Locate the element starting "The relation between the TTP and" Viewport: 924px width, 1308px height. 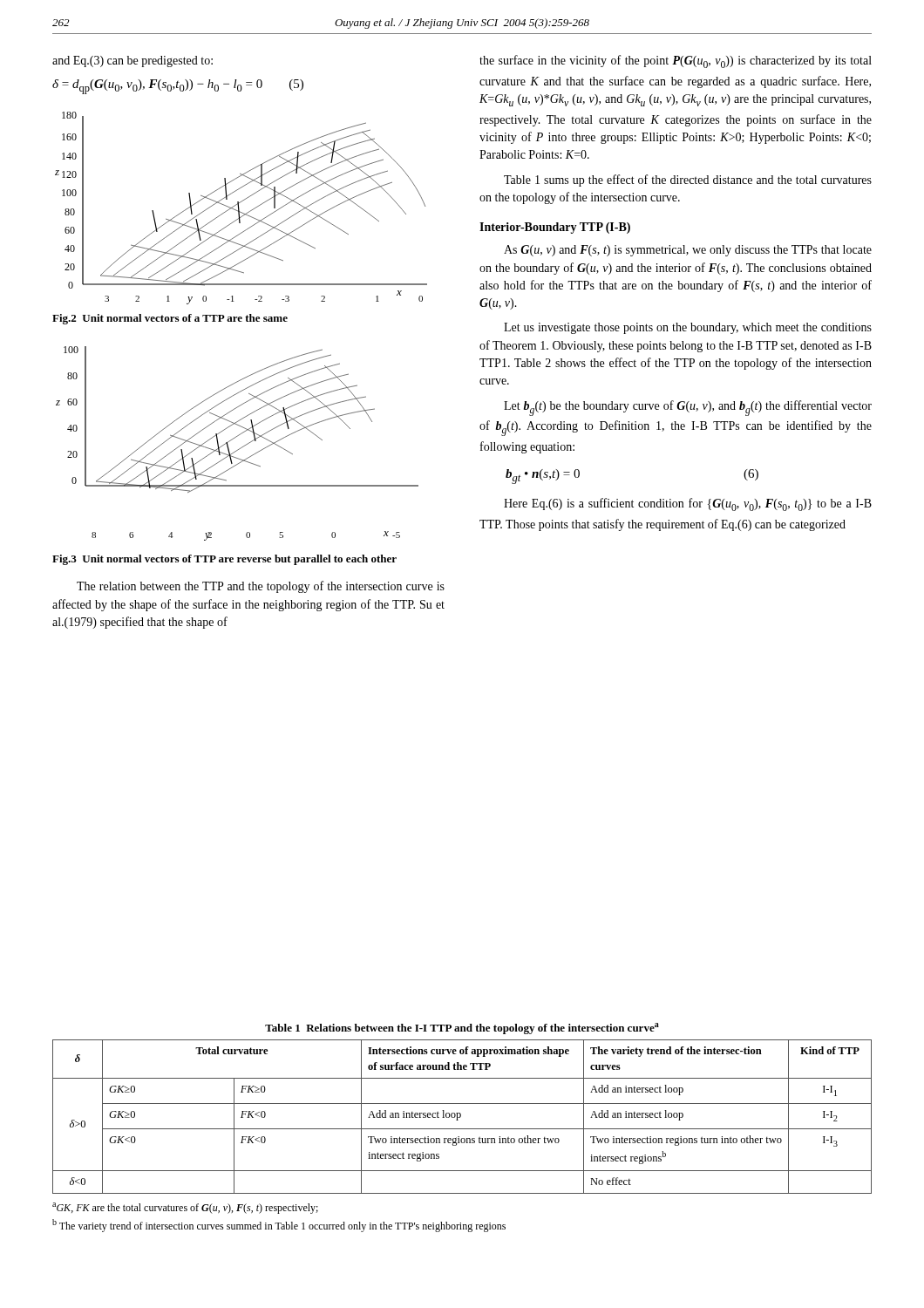[248, 605]
